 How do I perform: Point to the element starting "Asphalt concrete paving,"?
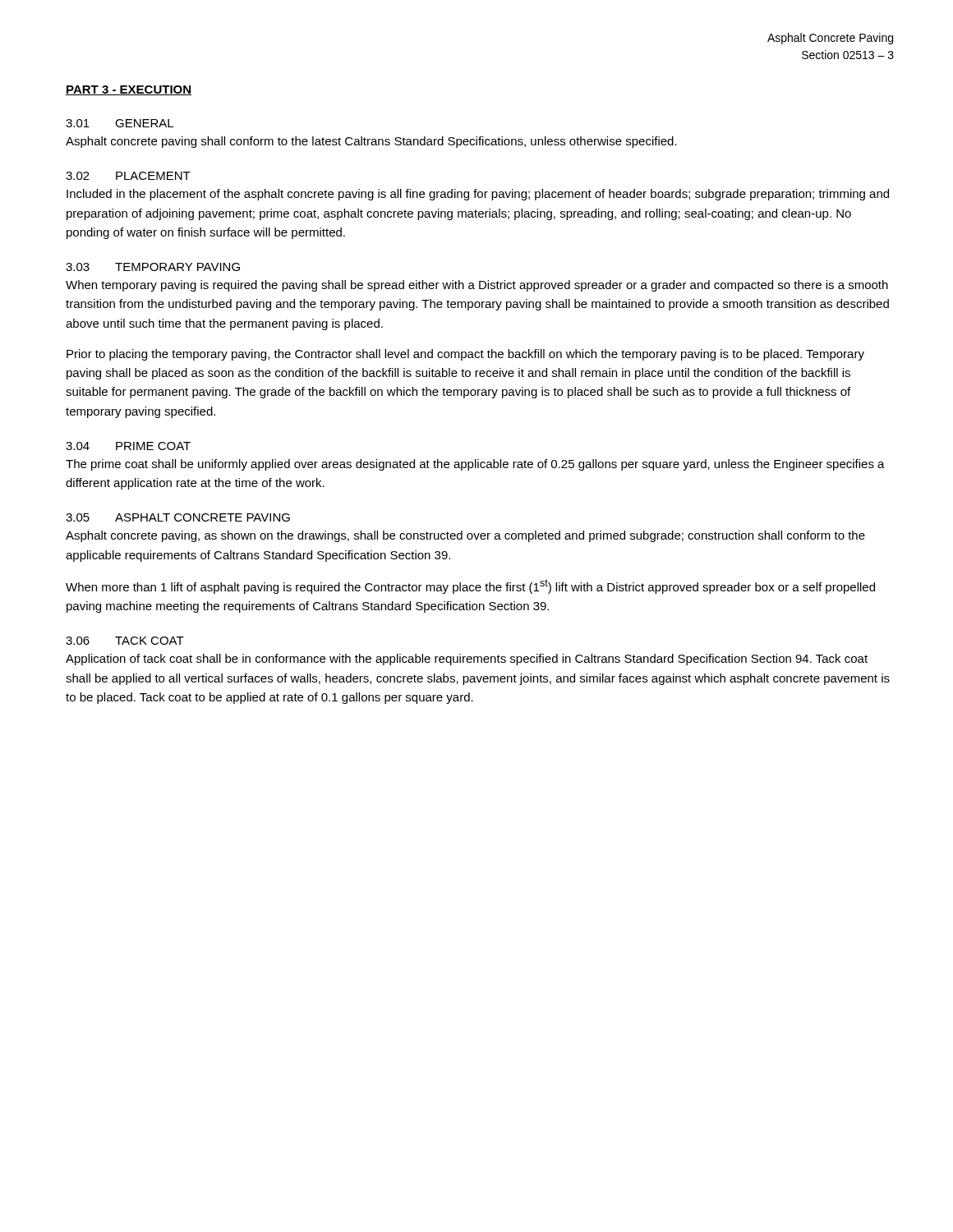coord(465,545)
